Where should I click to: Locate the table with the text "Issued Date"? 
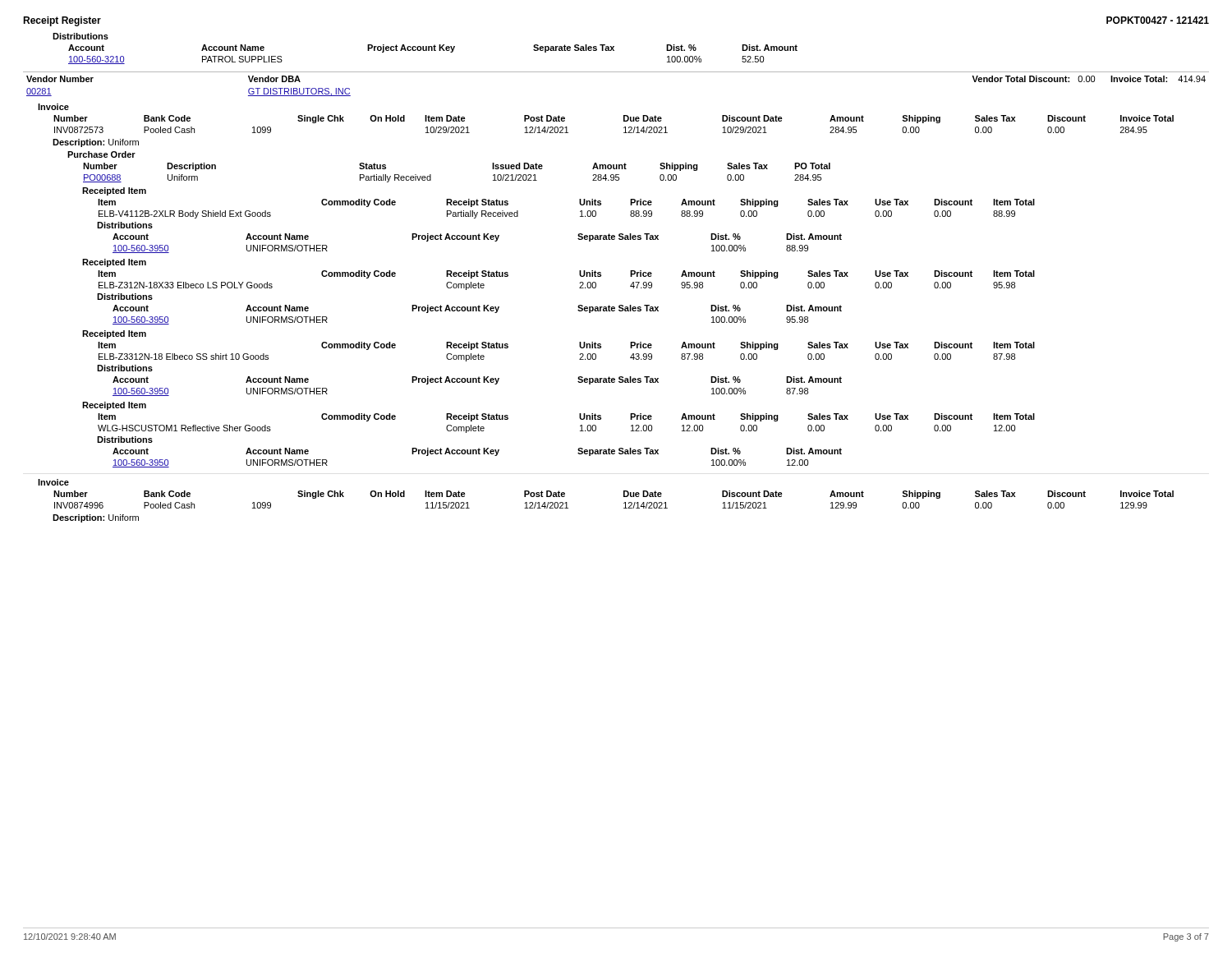(616, 172)
